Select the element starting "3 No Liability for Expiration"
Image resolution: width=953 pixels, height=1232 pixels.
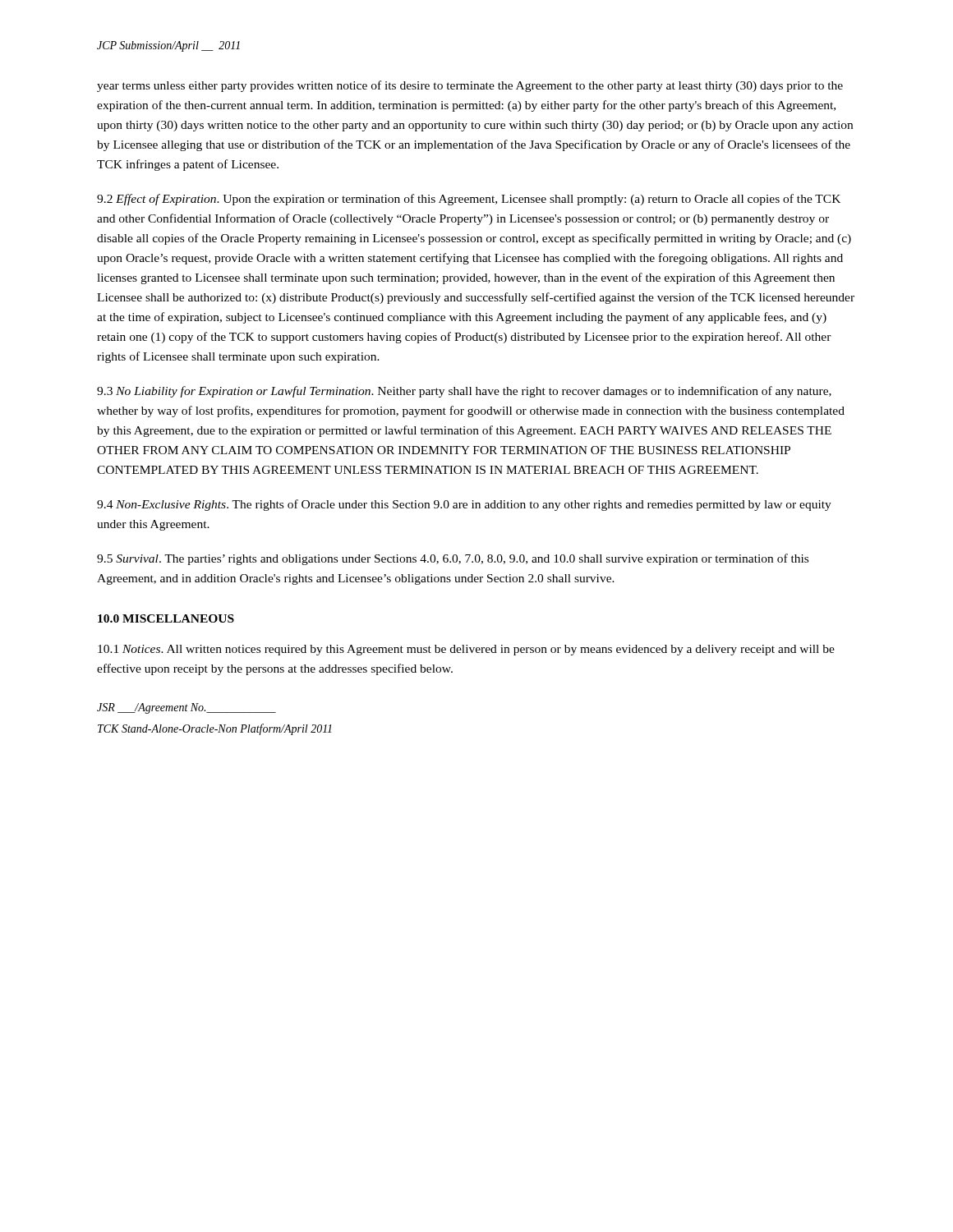tap(471, 430)
